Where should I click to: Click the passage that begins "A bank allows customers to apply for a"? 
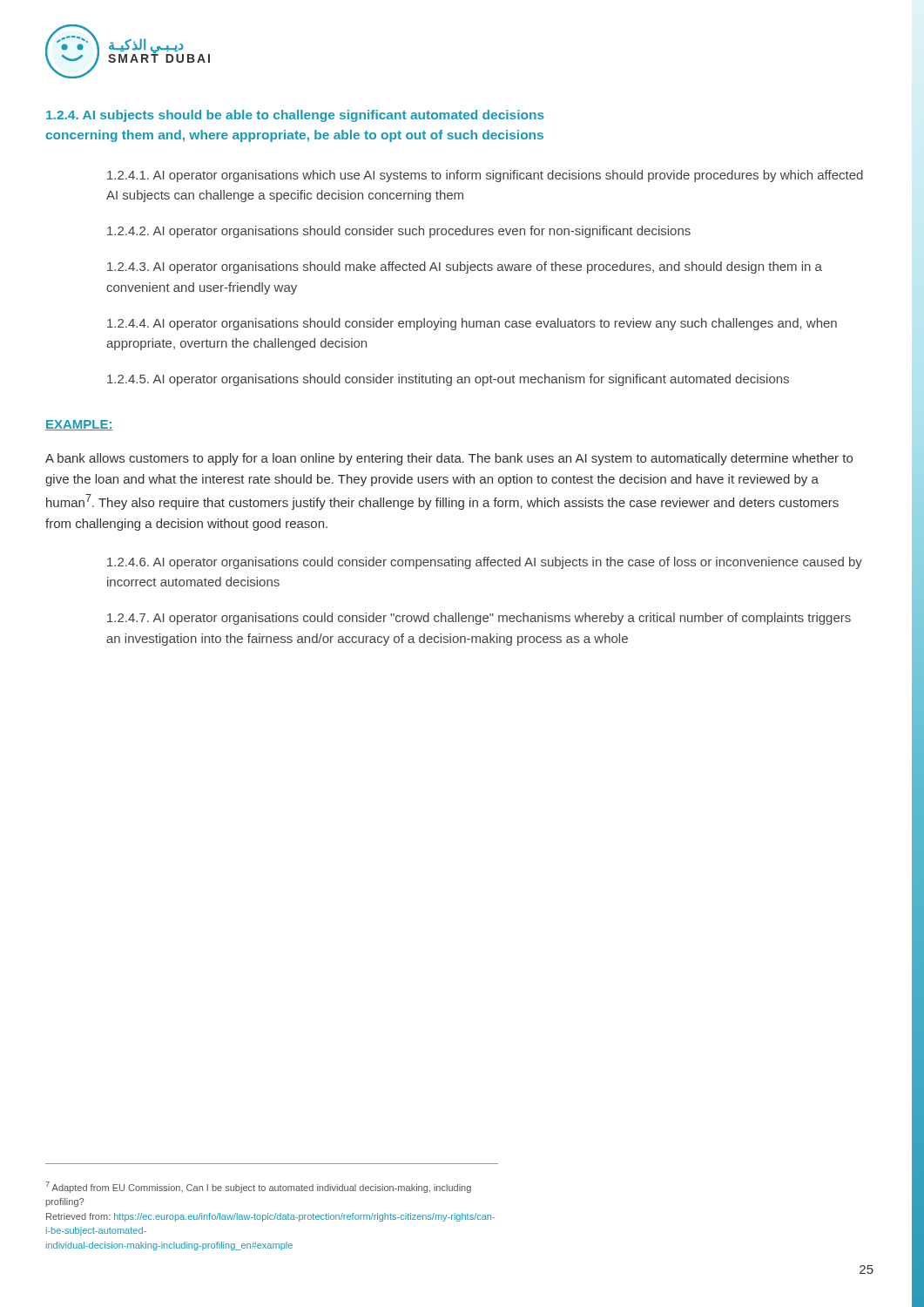[449, 490]
